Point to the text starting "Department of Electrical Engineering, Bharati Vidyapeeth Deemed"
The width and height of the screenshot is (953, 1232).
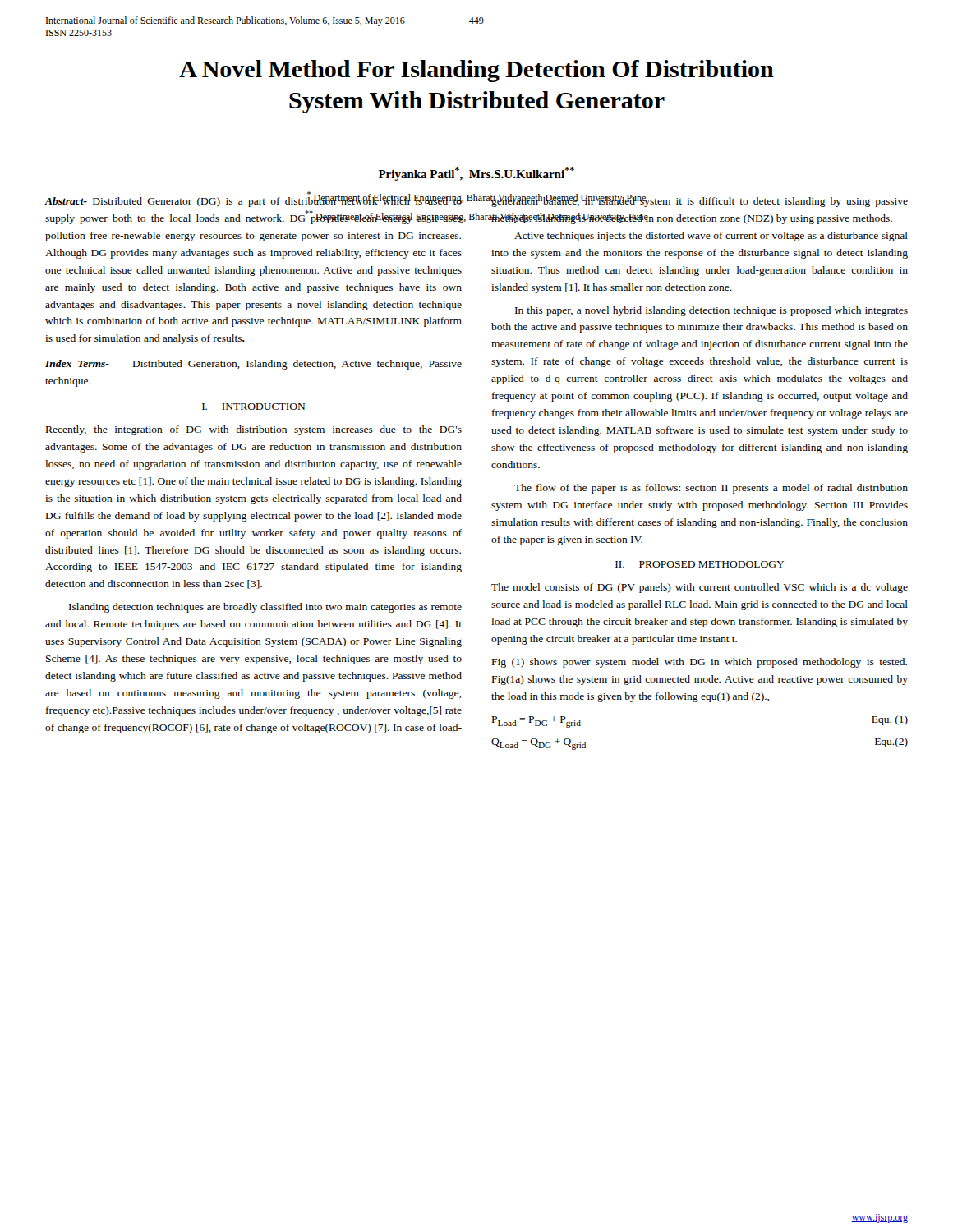[476, 206]
